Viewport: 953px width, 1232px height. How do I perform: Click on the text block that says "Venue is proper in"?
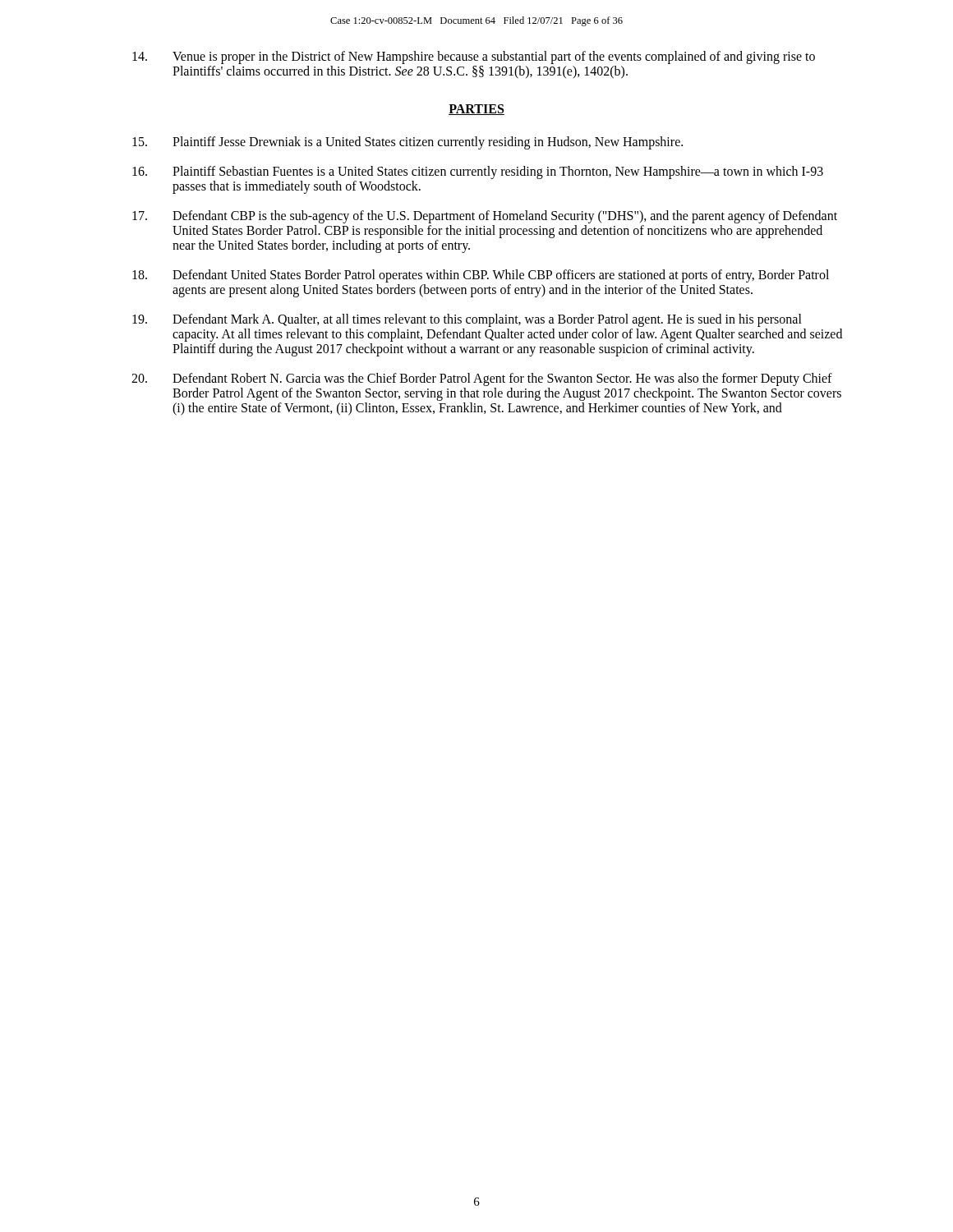[x=476, y=64]
